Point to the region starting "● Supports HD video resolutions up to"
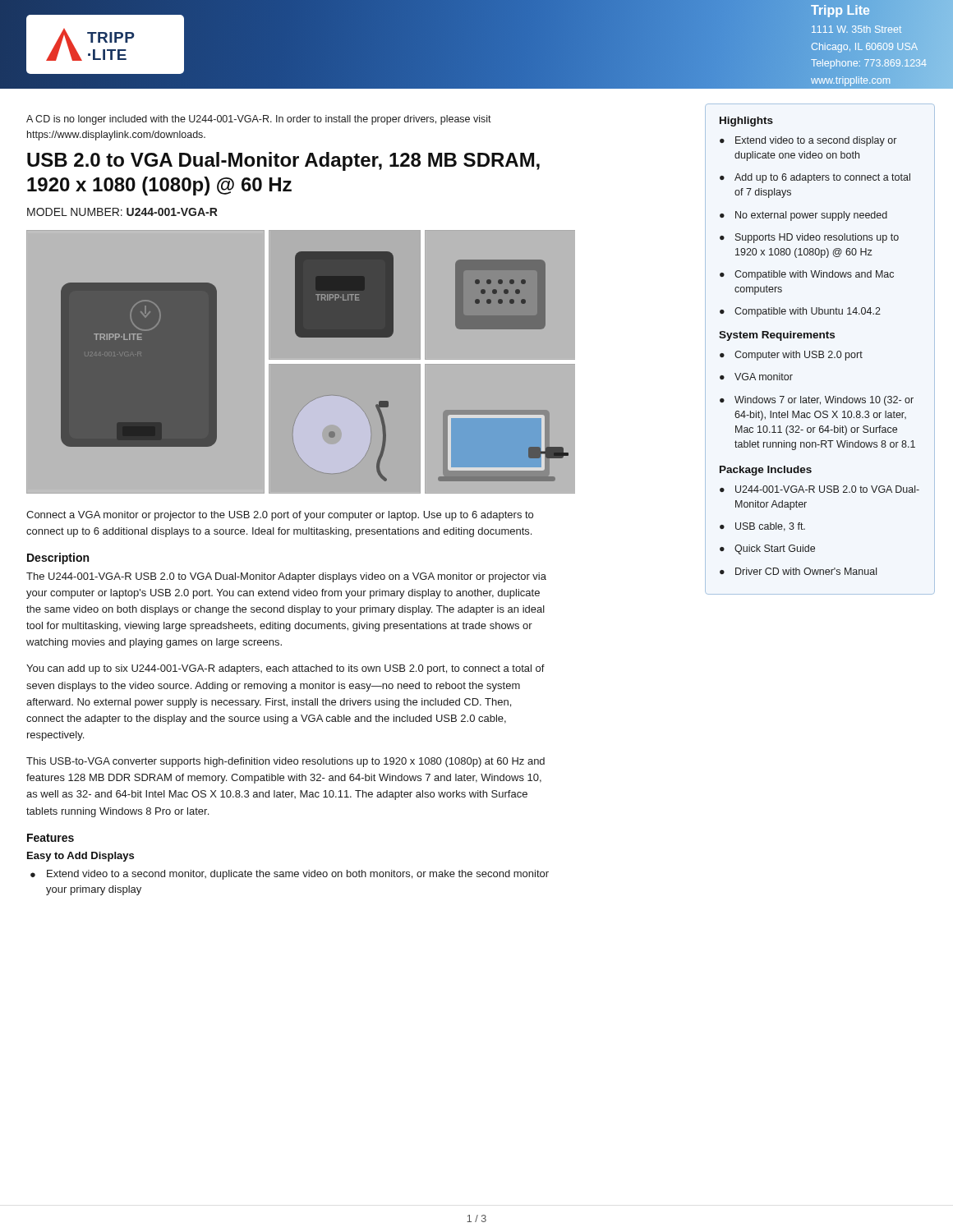 coord(820,245)
